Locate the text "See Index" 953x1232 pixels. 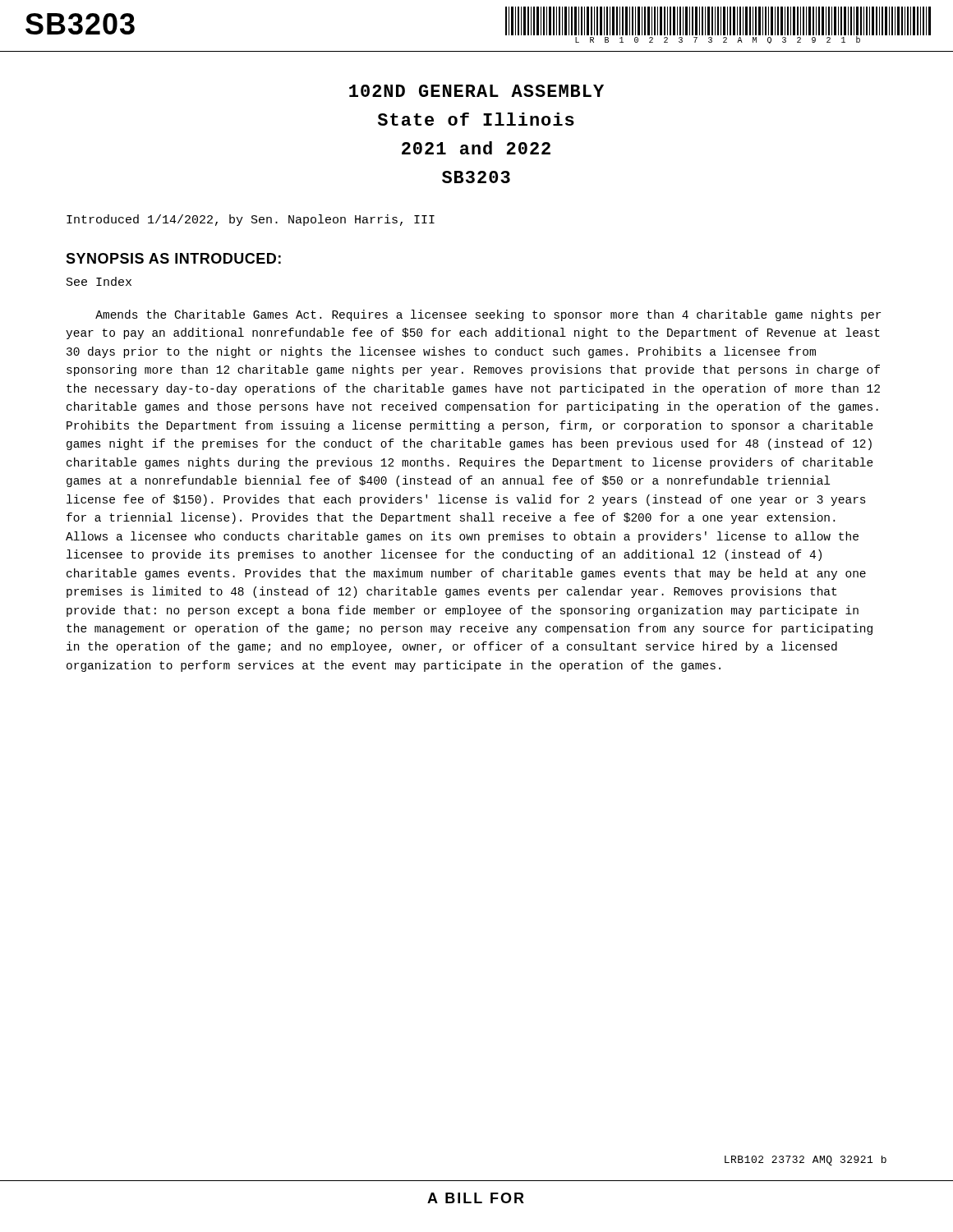pos(99,283)
